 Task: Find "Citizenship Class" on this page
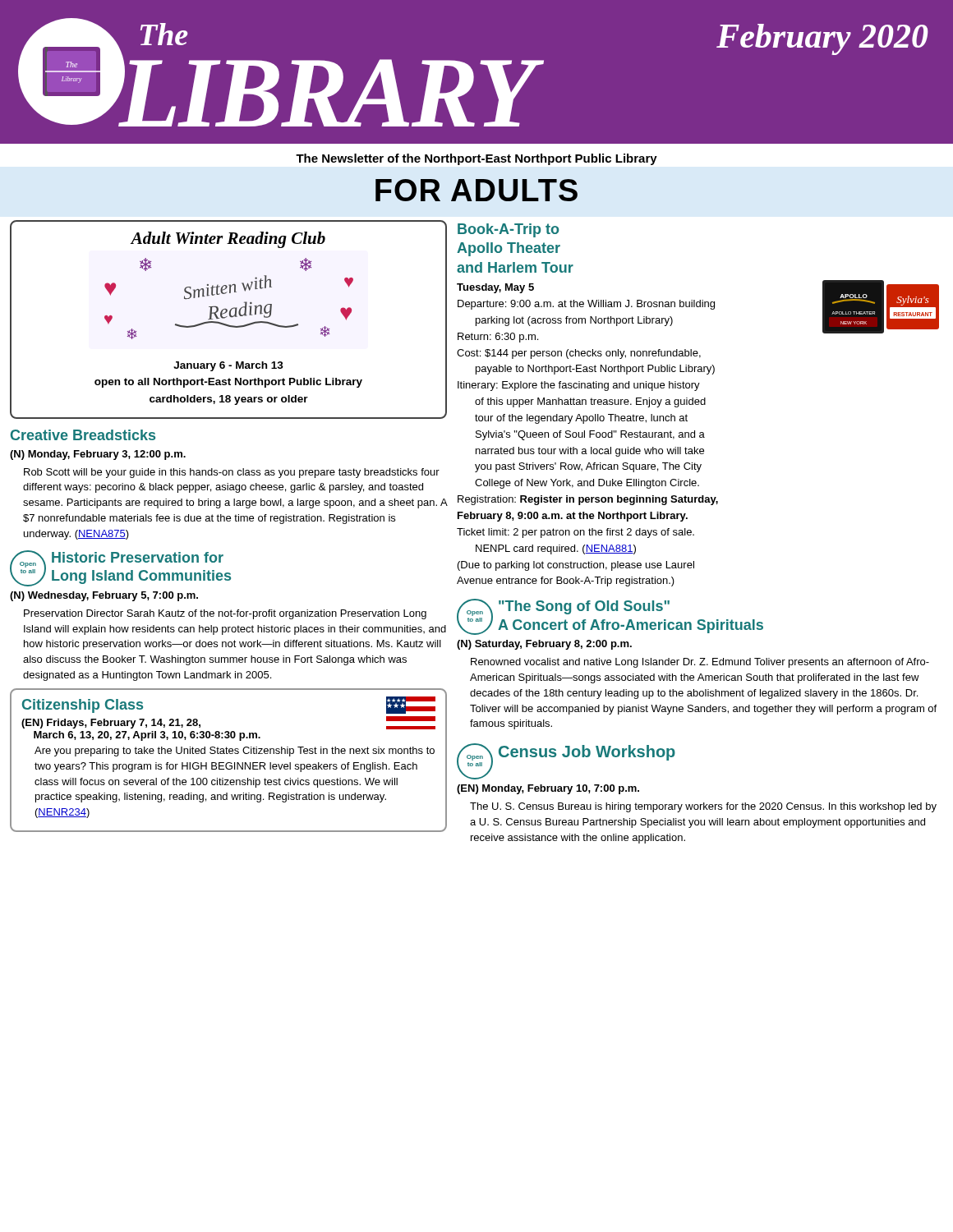click(83, 705)
